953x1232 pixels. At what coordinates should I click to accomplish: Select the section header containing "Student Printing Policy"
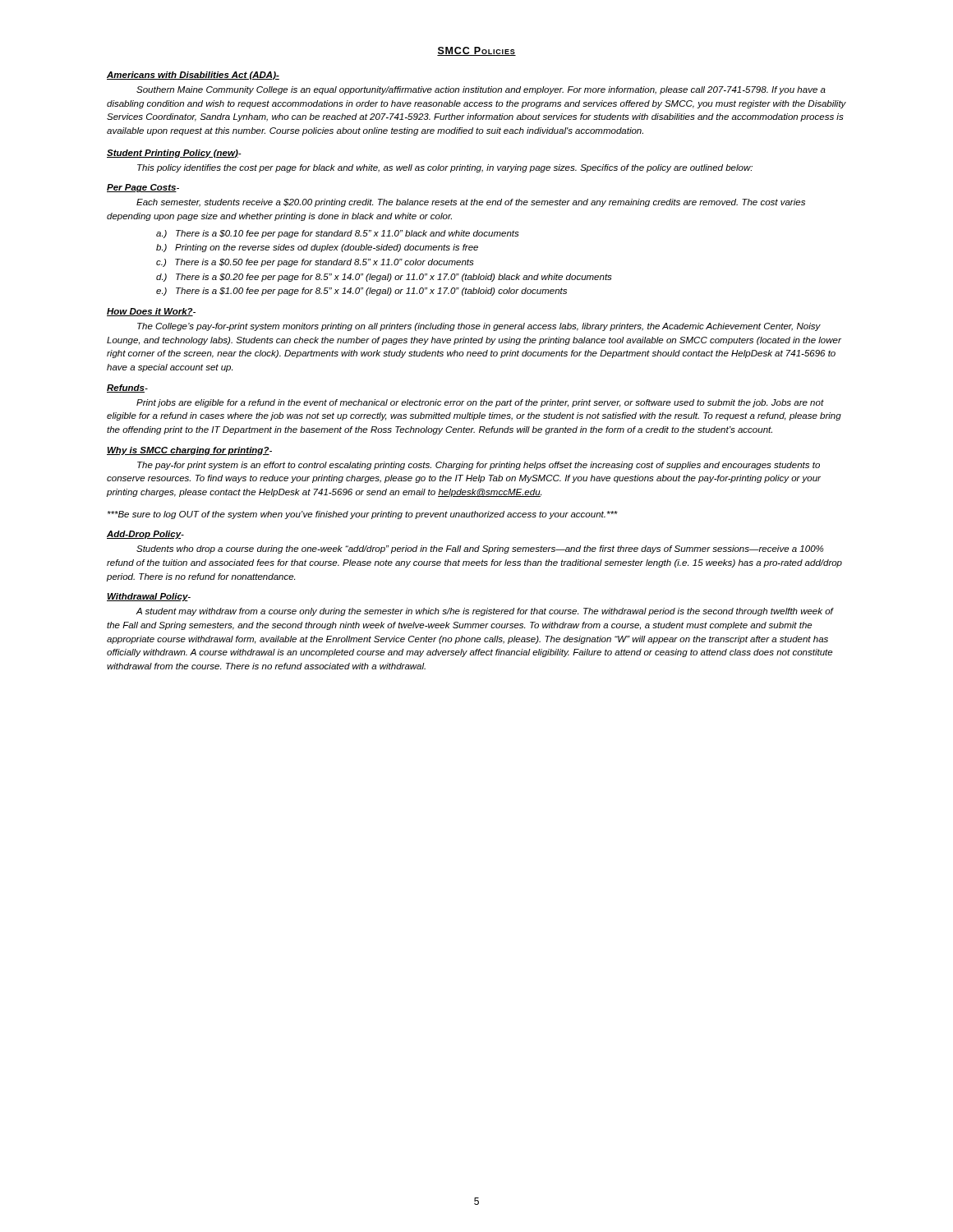174,153
